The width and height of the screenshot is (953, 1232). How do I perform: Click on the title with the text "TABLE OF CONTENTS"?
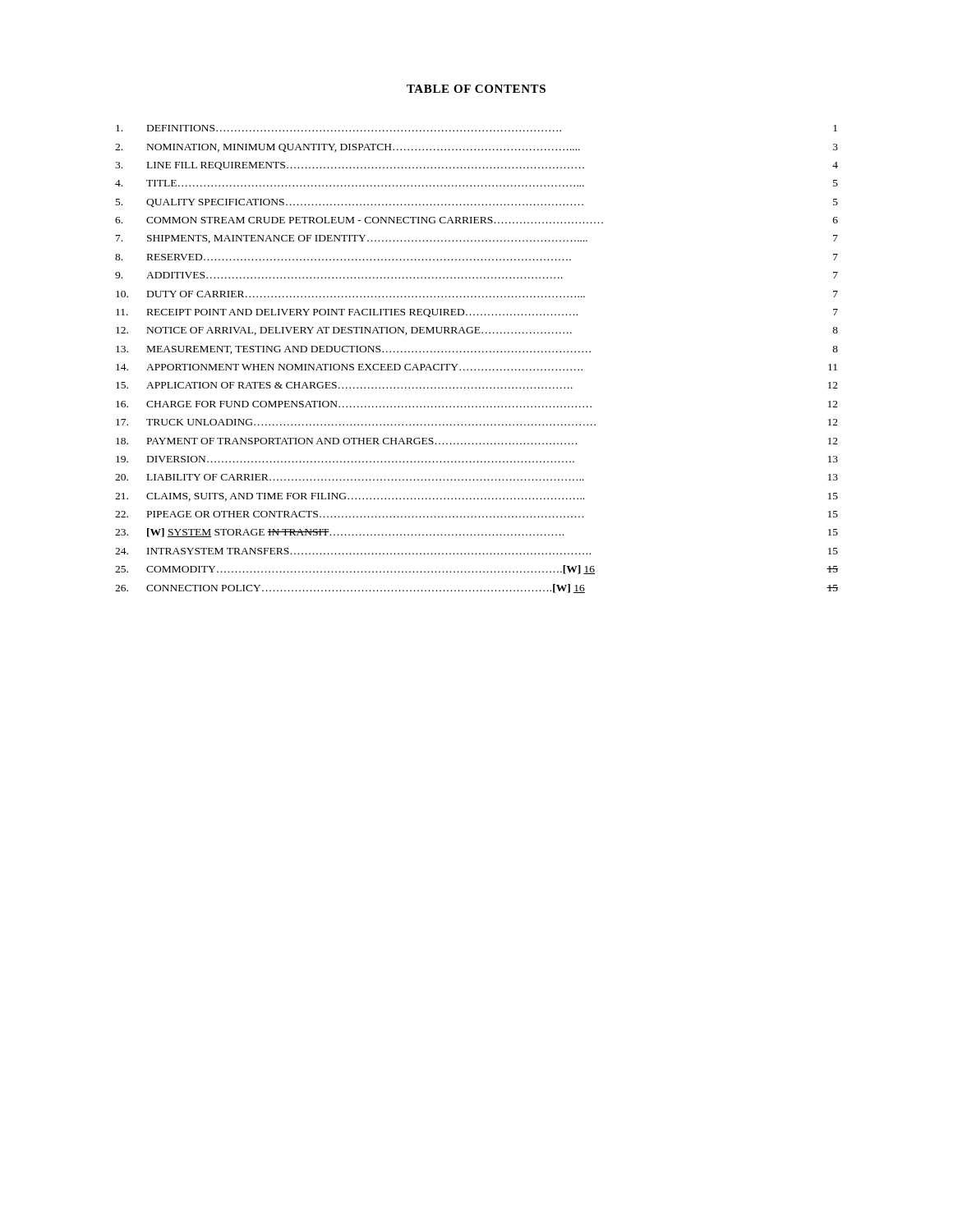[x=476, y=89]
